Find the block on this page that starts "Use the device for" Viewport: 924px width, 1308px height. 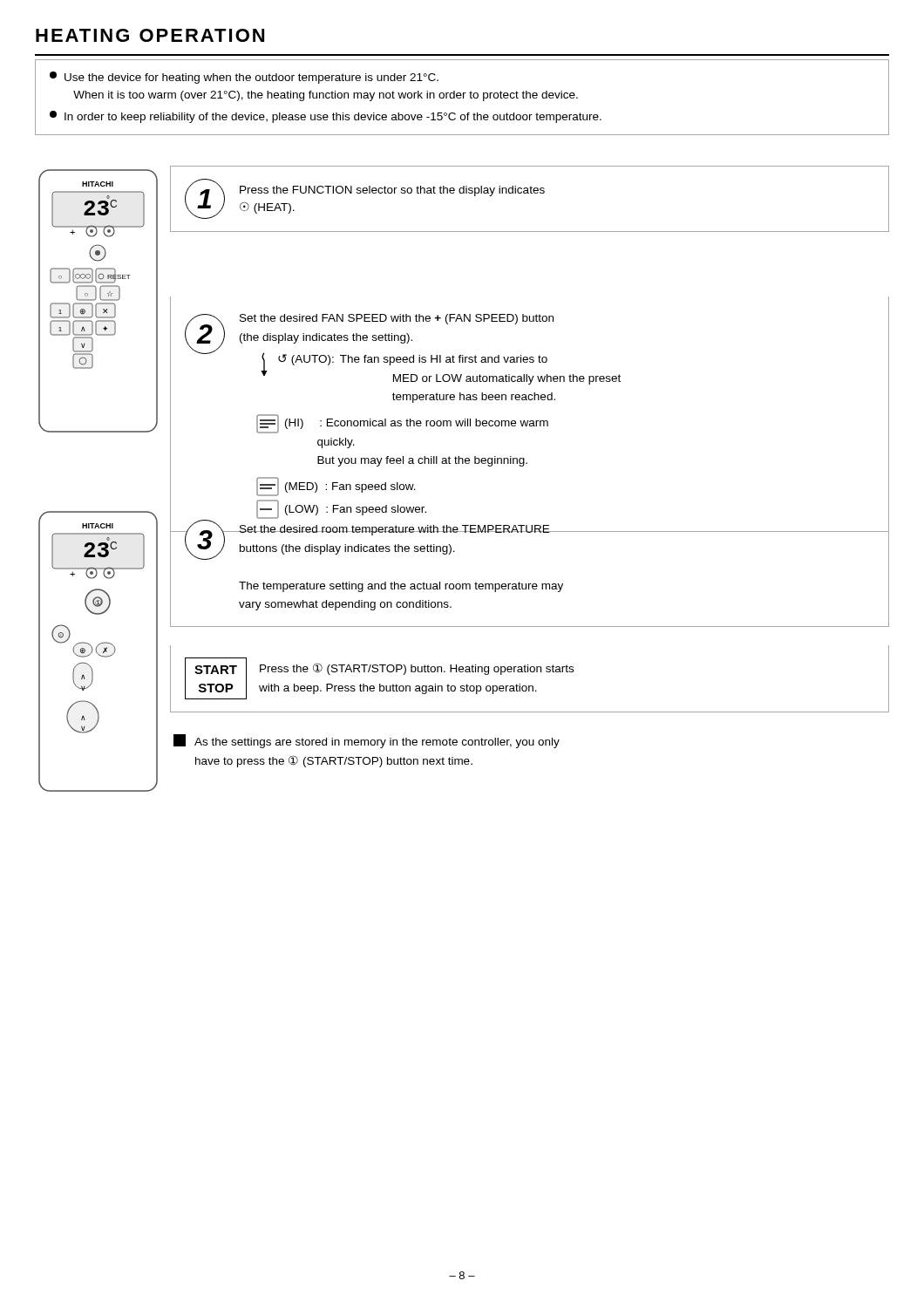462,97
